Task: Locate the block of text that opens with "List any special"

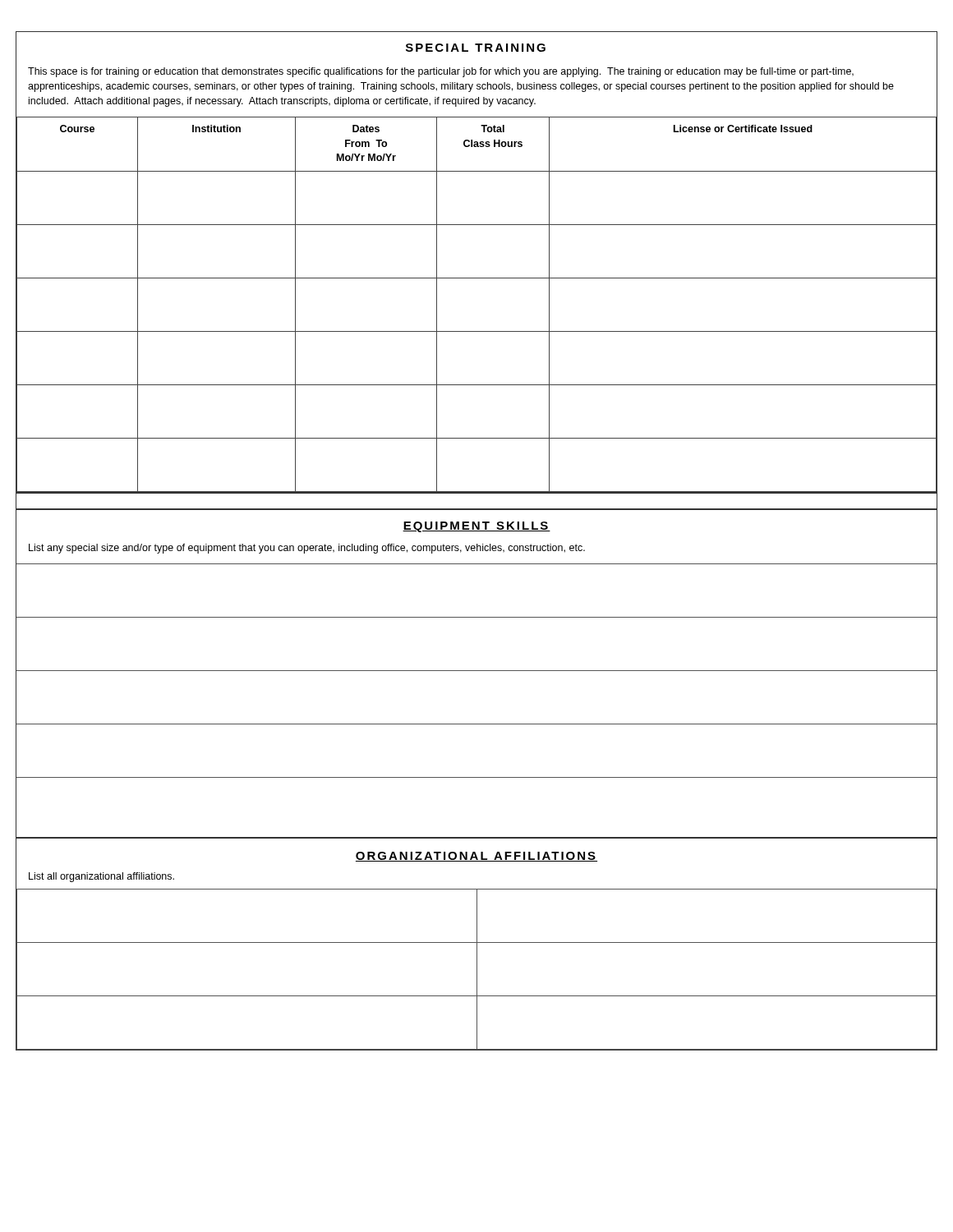Action: [x=307, y=548]
